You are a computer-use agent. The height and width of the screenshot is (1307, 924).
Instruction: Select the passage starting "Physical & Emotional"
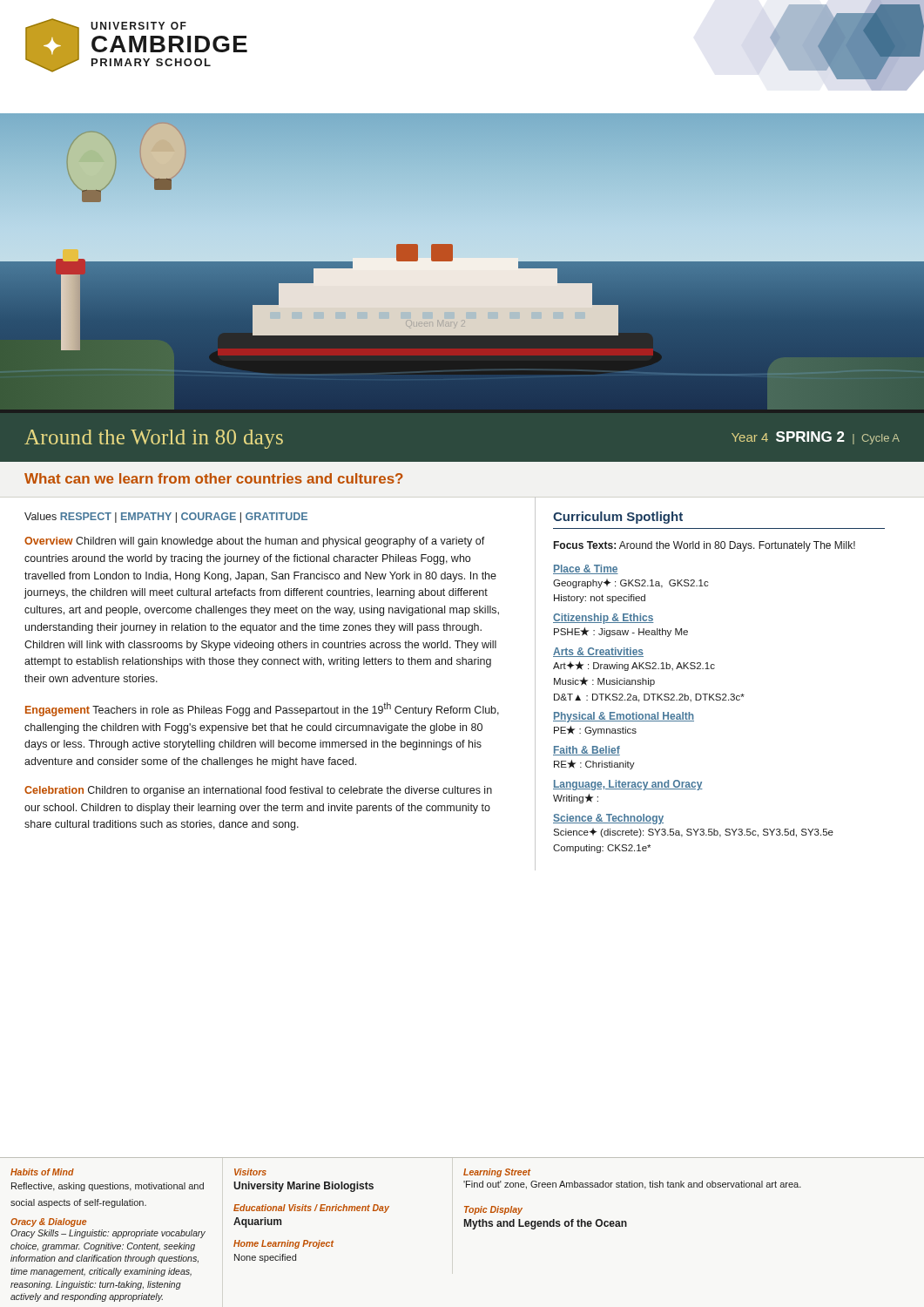pos(624,717)
